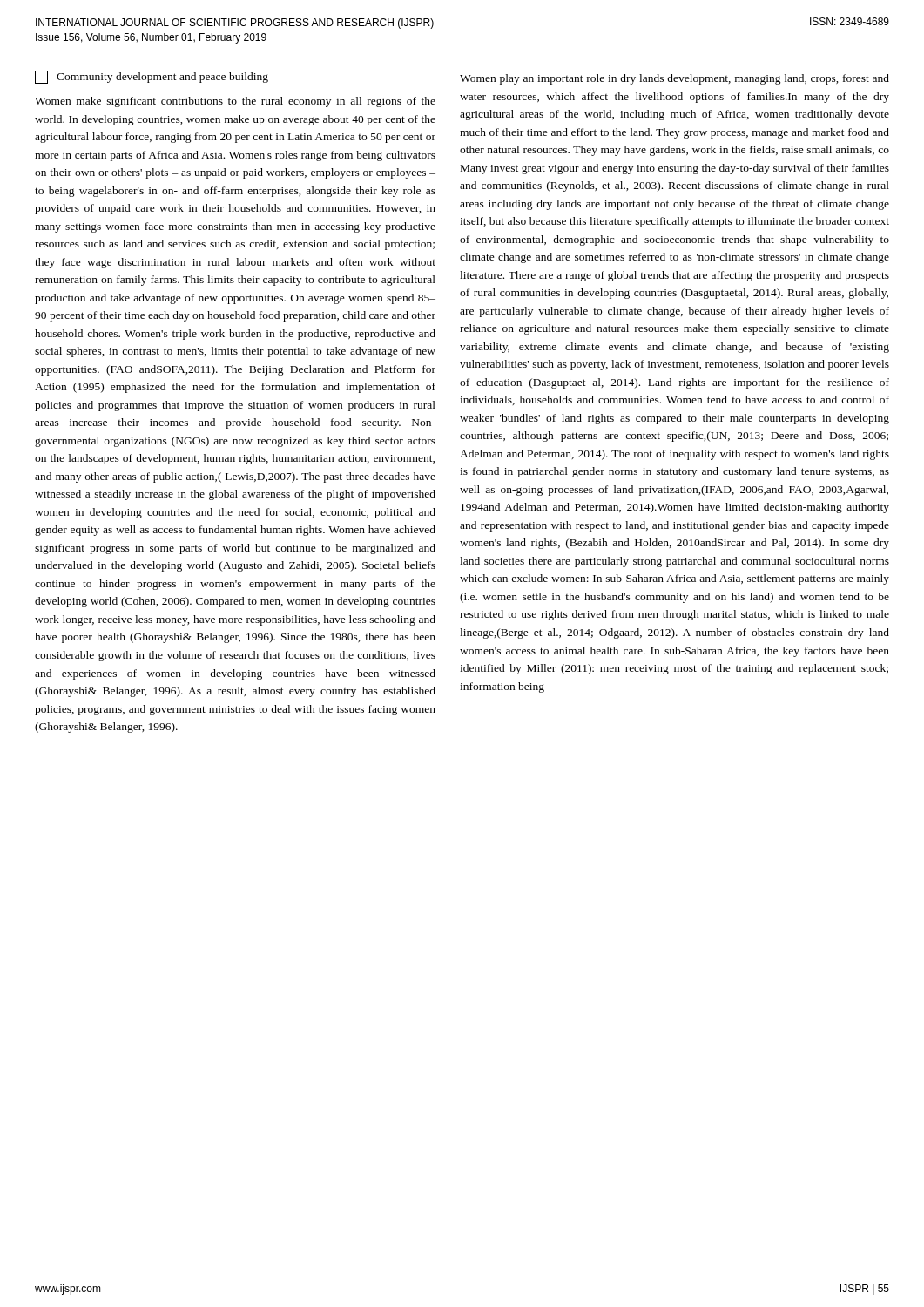Find the region starting "Community development and peace building"
This screenshot has height=1307, width=924.
point(151,76)
